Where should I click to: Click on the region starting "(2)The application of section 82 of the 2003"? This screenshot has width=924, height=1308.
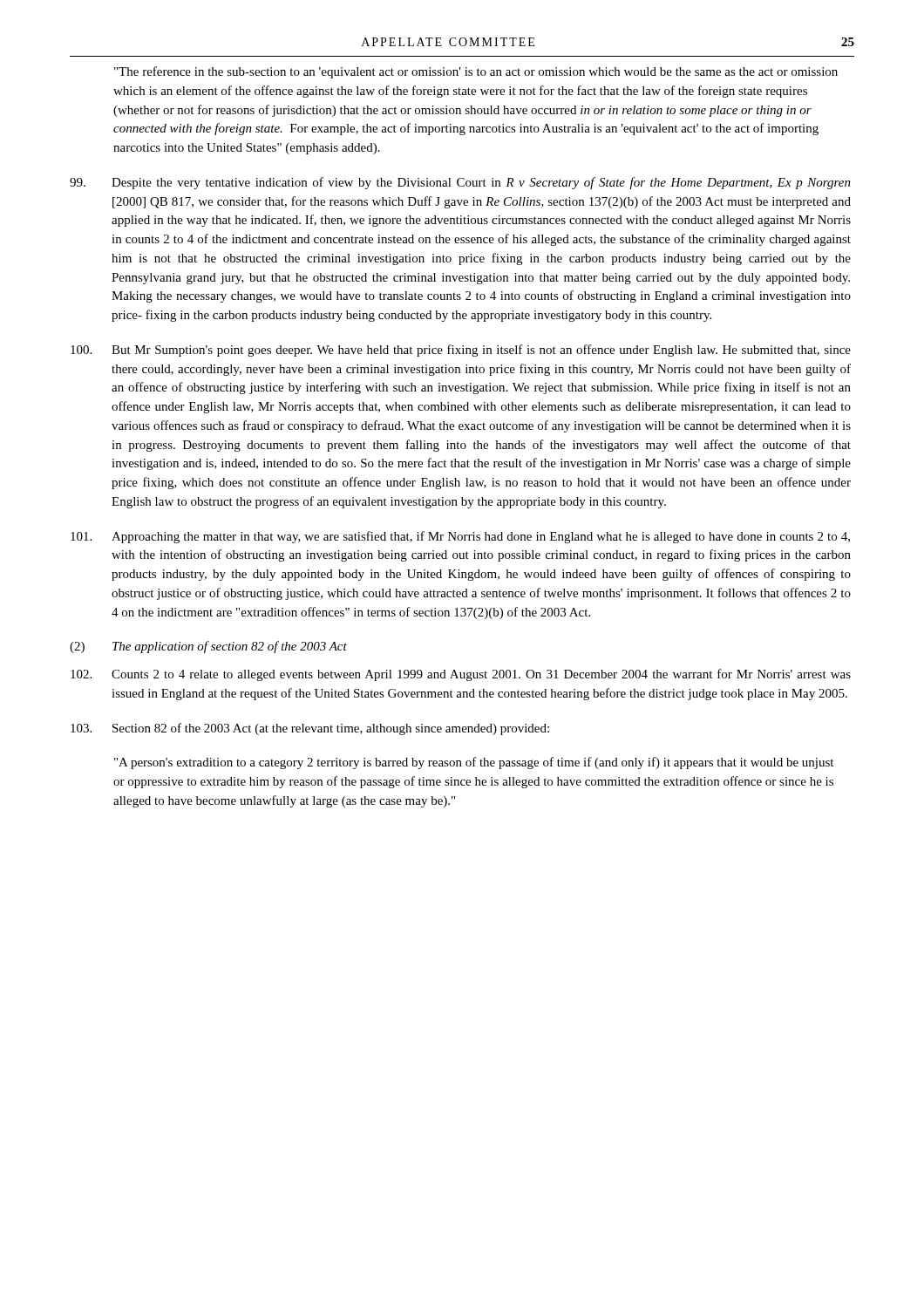[208, 647]
